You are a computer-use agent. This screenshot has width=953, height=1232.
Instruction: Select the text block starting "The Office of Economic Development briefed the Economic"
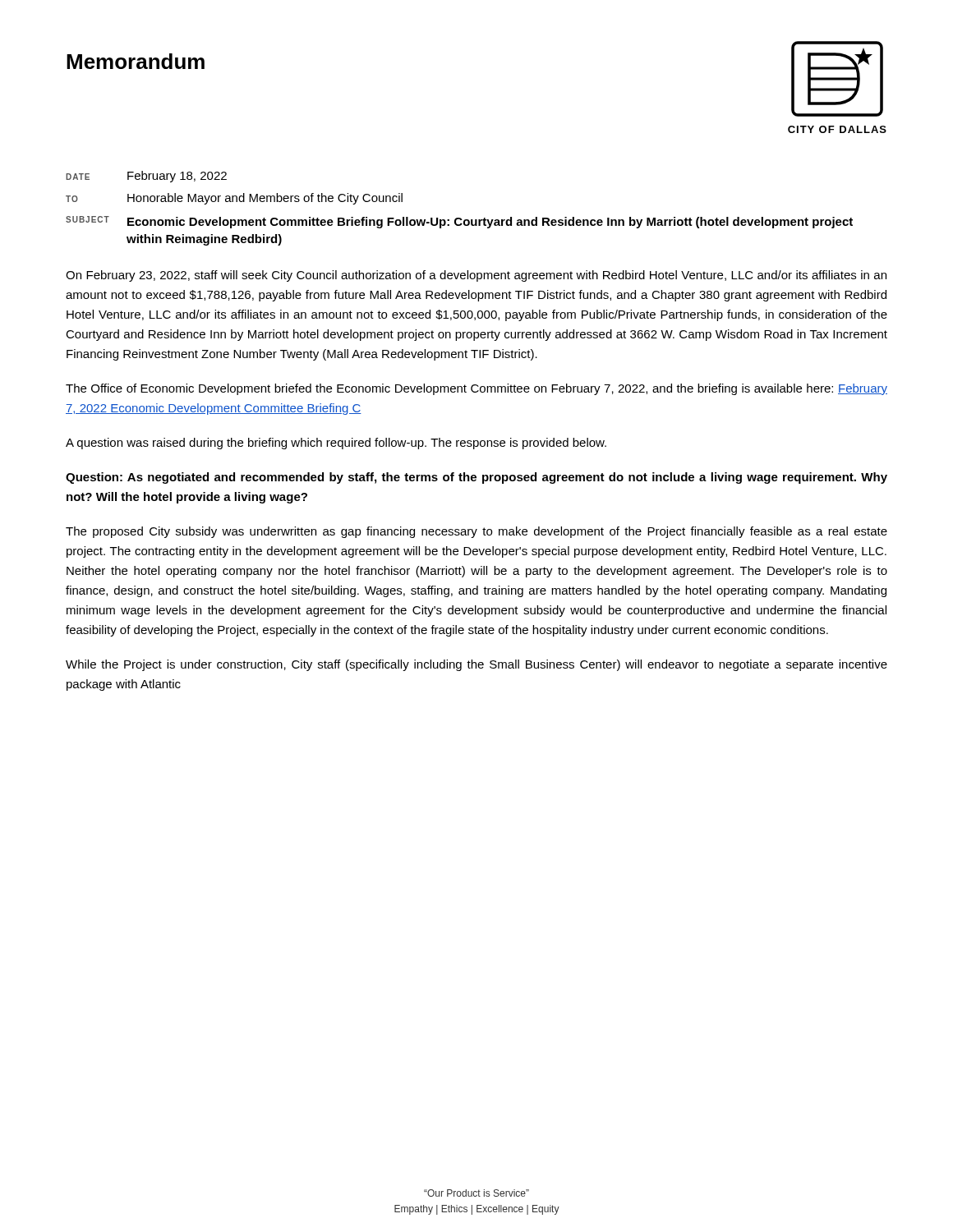click(x=476, y=398)
